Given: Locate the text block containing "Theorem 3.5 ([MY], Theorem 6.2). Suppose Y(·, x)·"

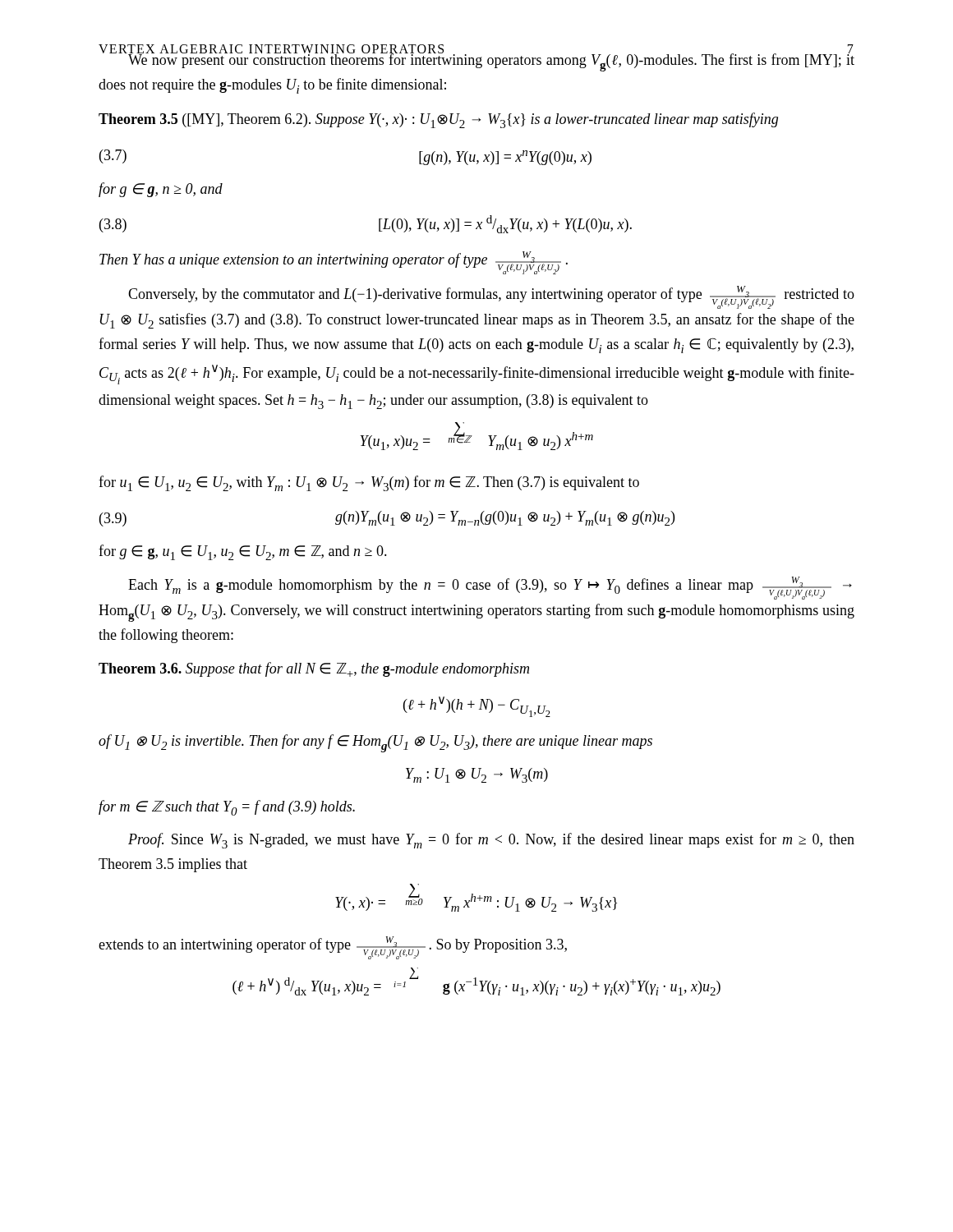Looking at the screenshot, I should (439, 121).
